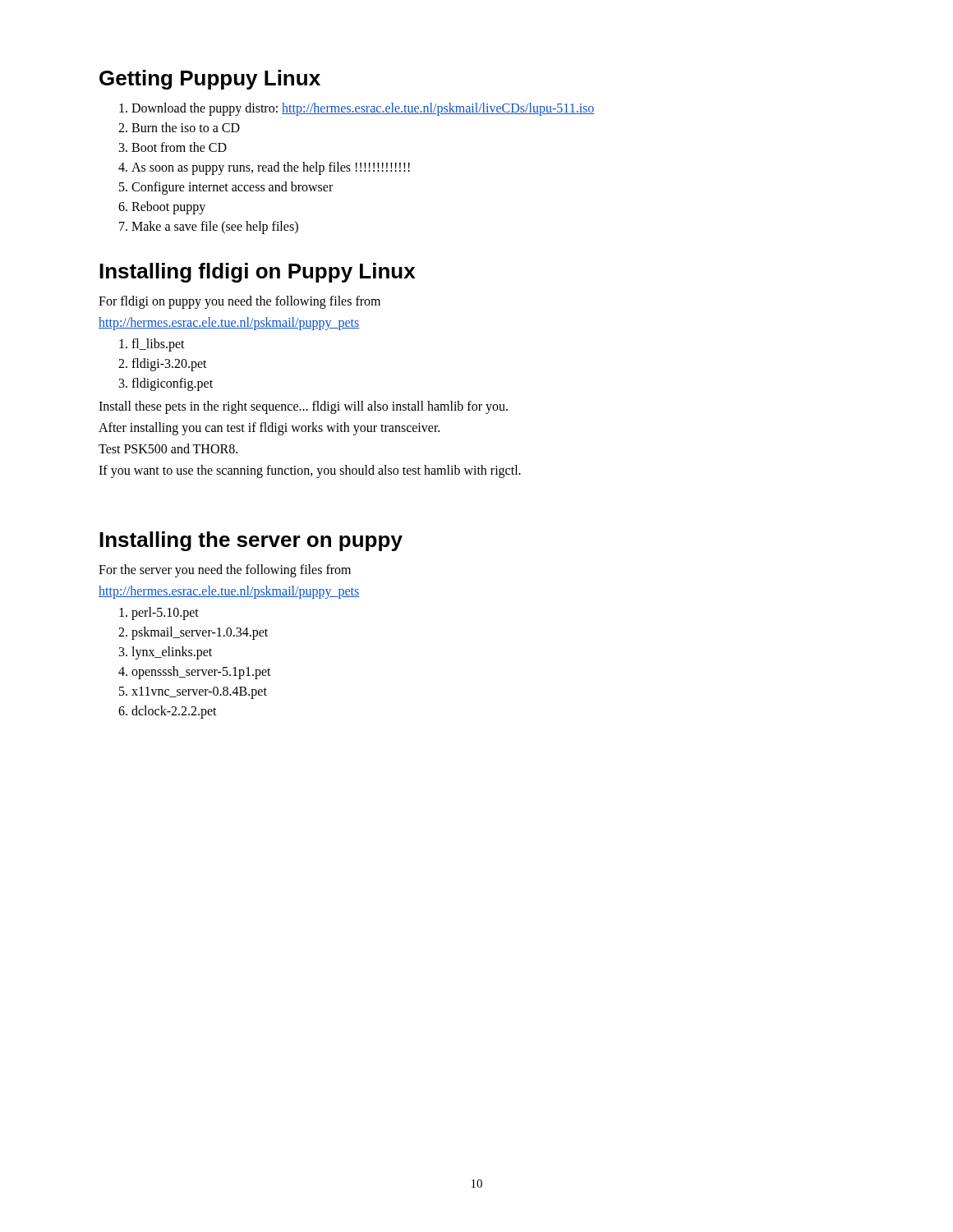The height and width of the screenshot is (1232, 953).
Task: Navigate to the passage starting "After installing you can test"
Action: (x=269, y=429)
